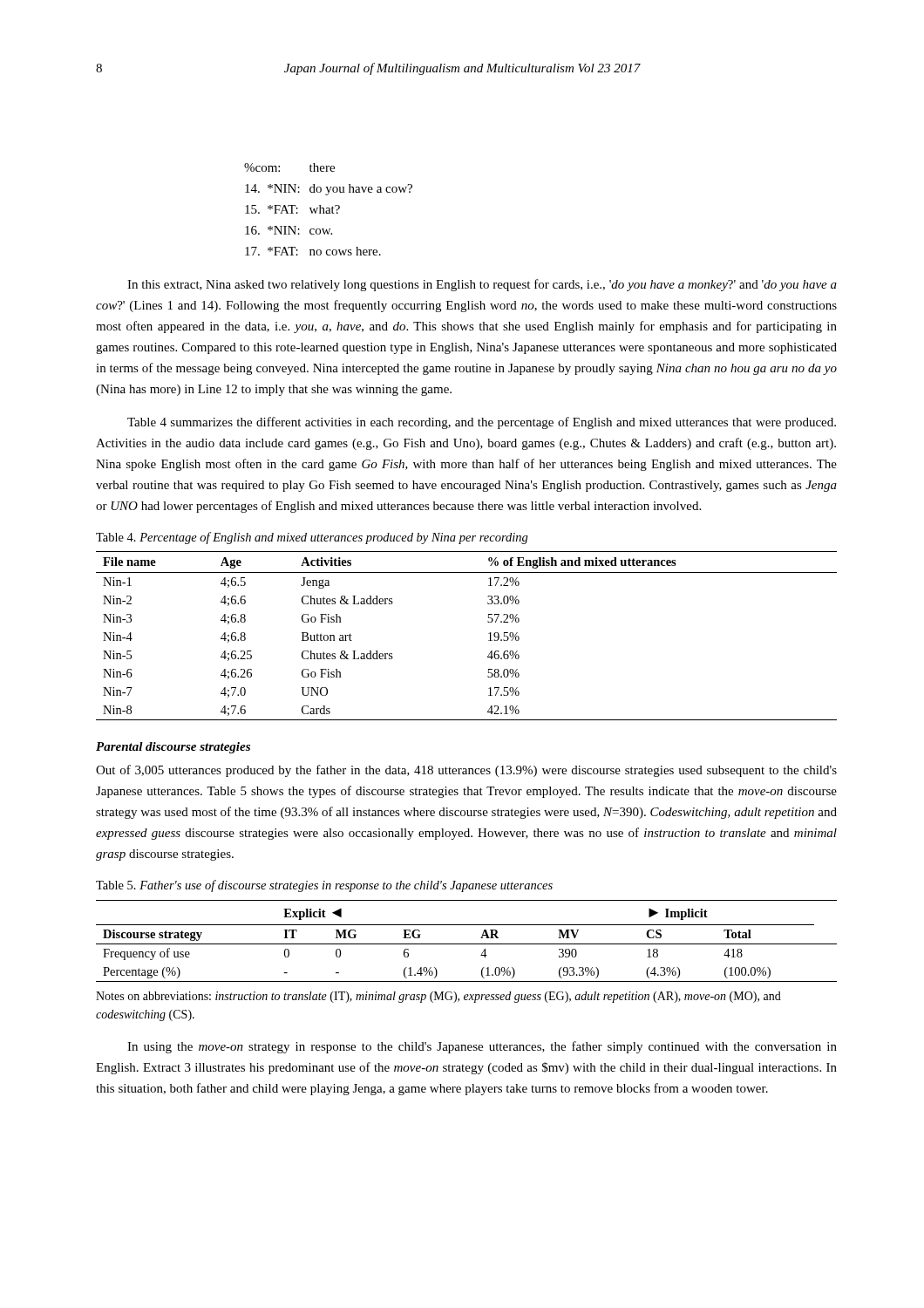Select the table that reads "Explicit ◄"

[466, 941]
